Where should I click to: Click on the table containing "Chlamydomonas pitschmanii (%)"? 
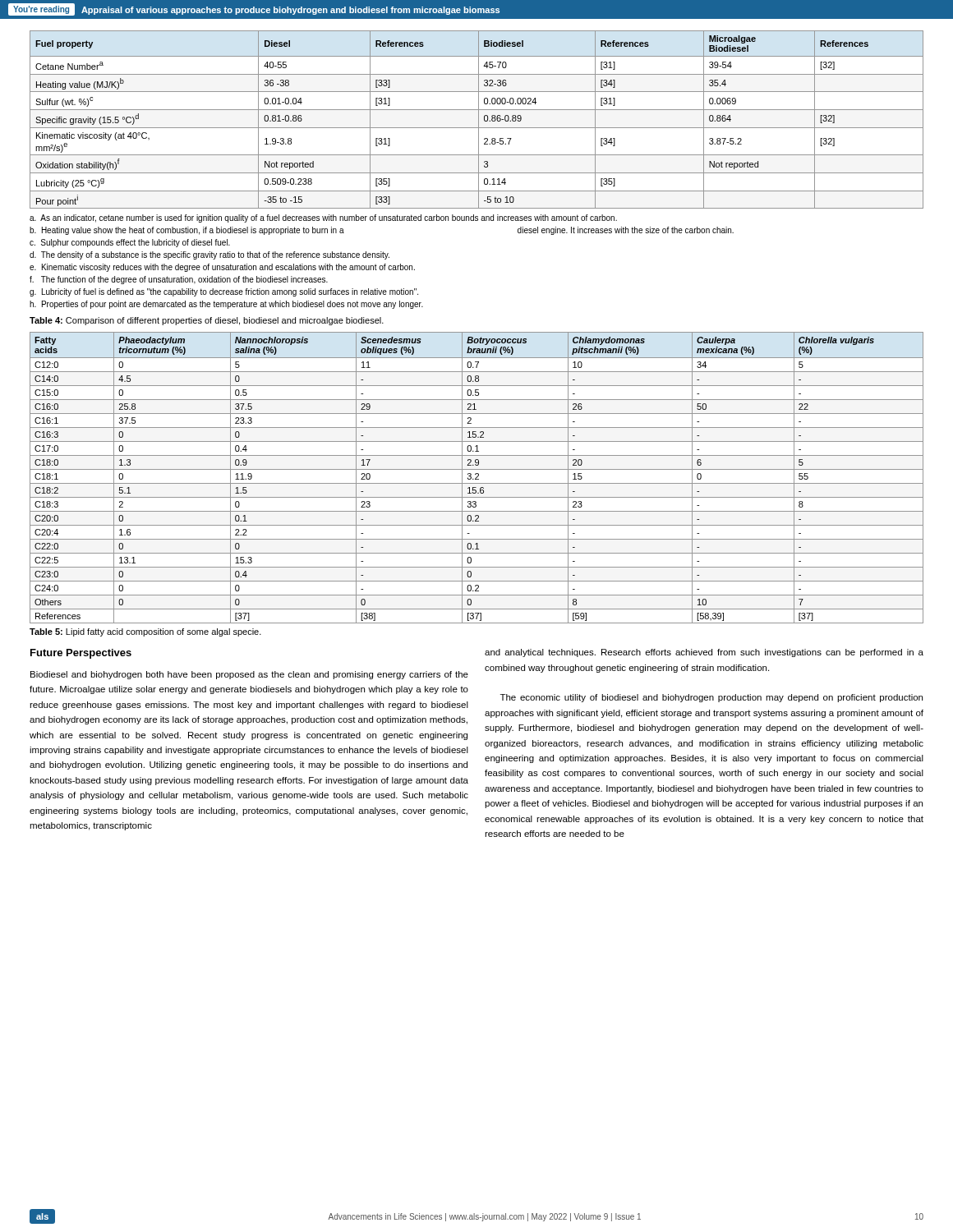pyautogui.click(x=476, y=478)
